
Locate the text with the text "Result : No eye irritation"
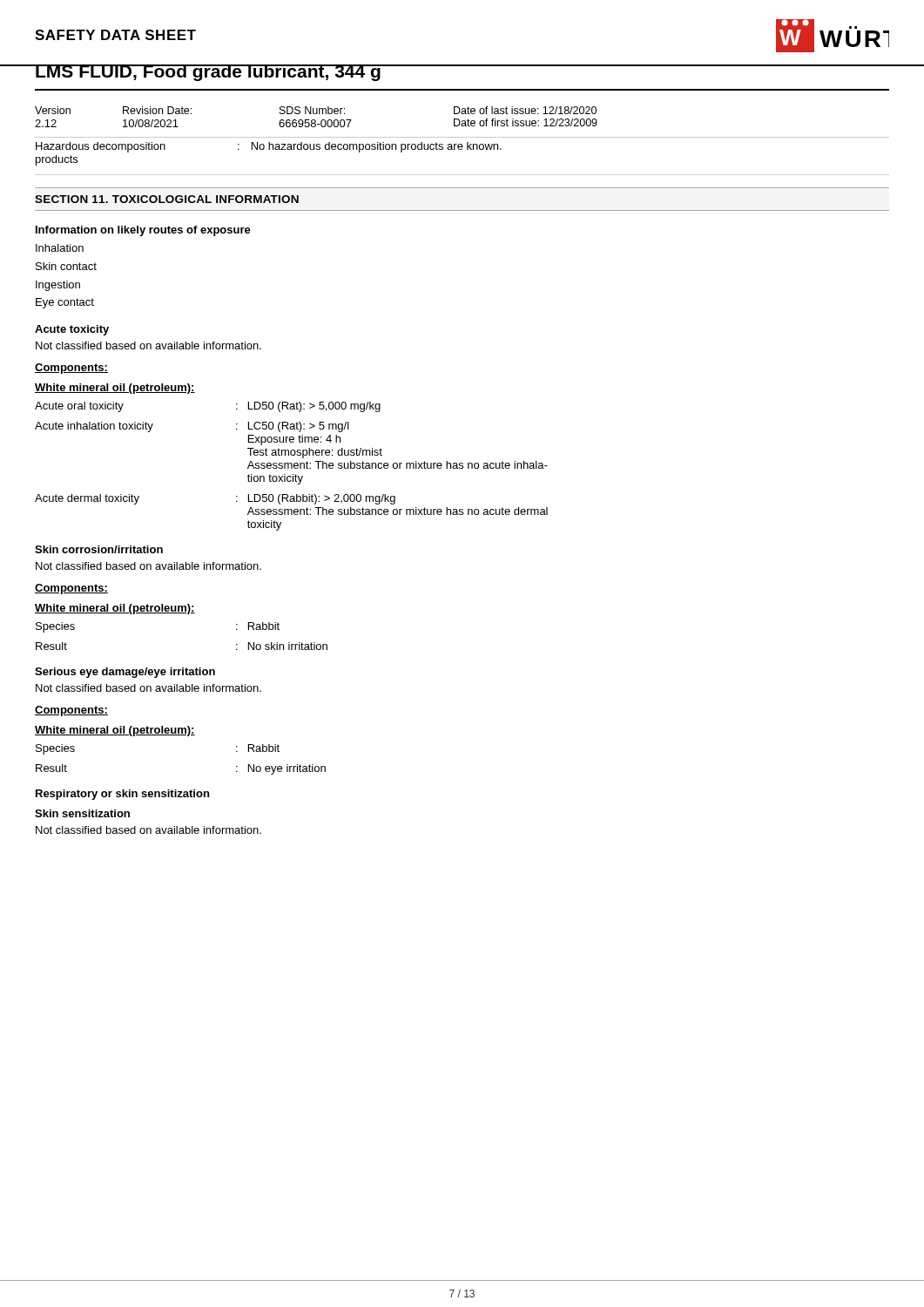[x=52, y=769]
